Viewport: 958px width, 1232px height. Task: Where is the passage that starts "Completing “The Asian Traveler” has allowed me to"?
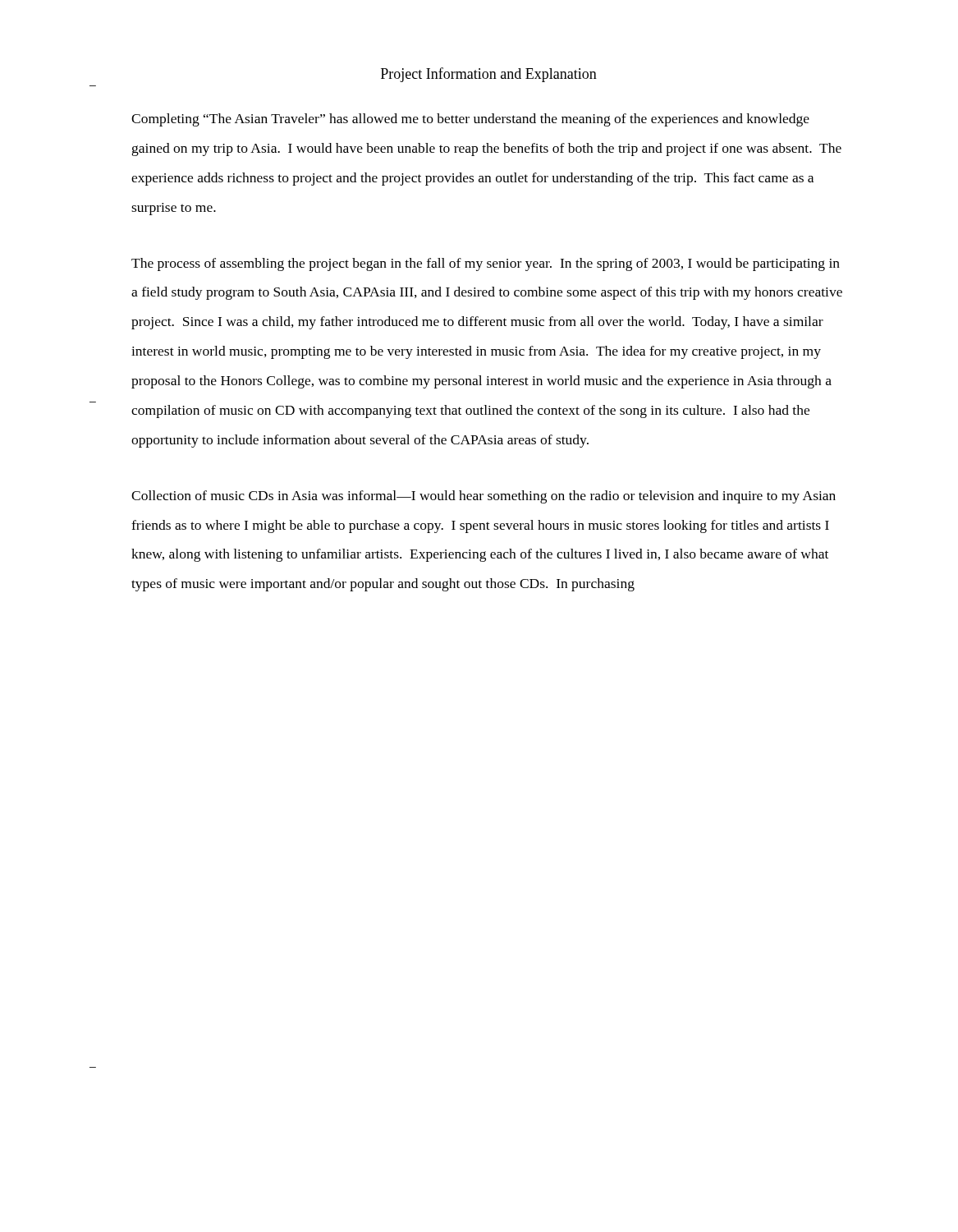486,162
